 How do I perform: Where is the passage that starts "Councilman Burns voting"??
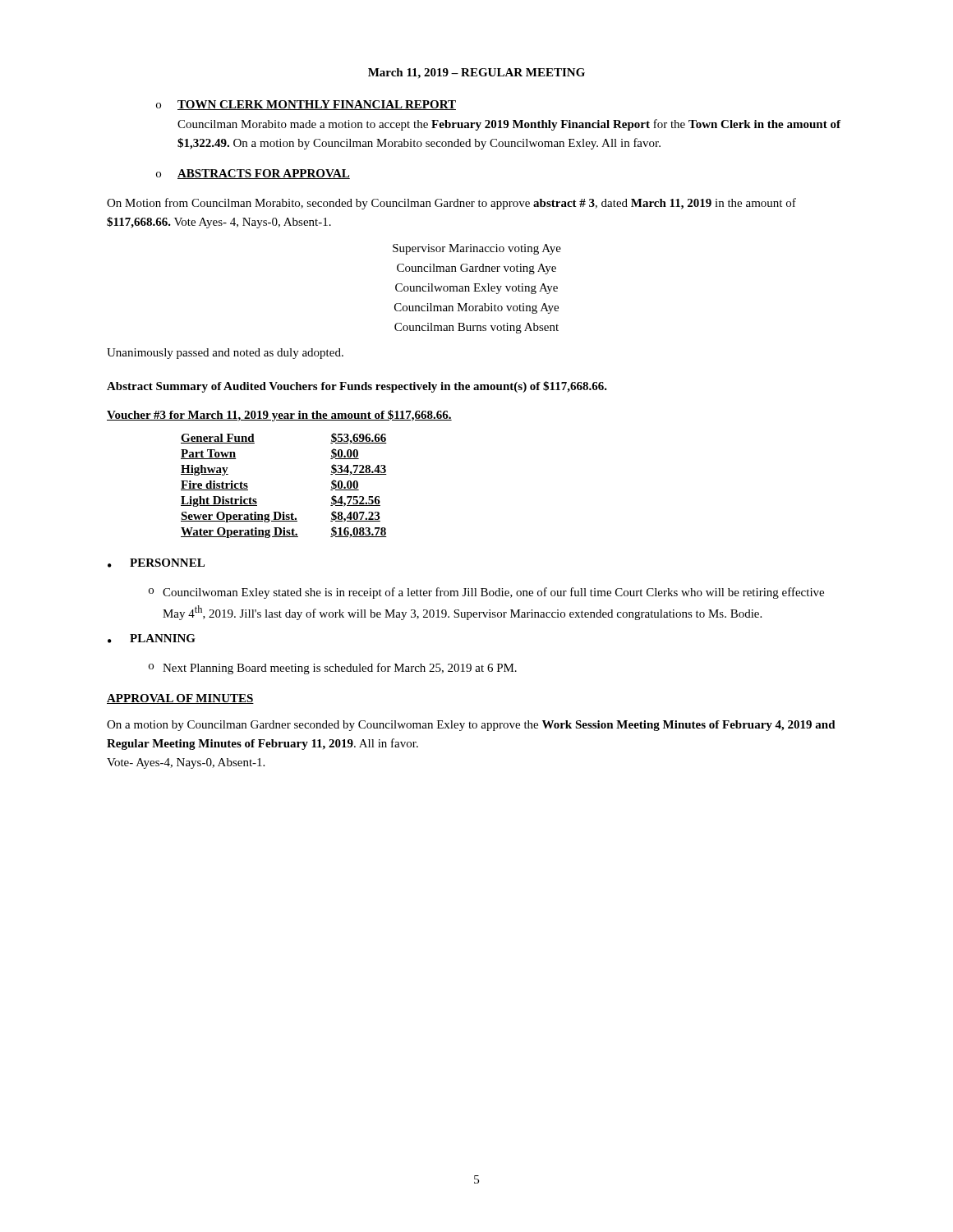pos(476,327)
